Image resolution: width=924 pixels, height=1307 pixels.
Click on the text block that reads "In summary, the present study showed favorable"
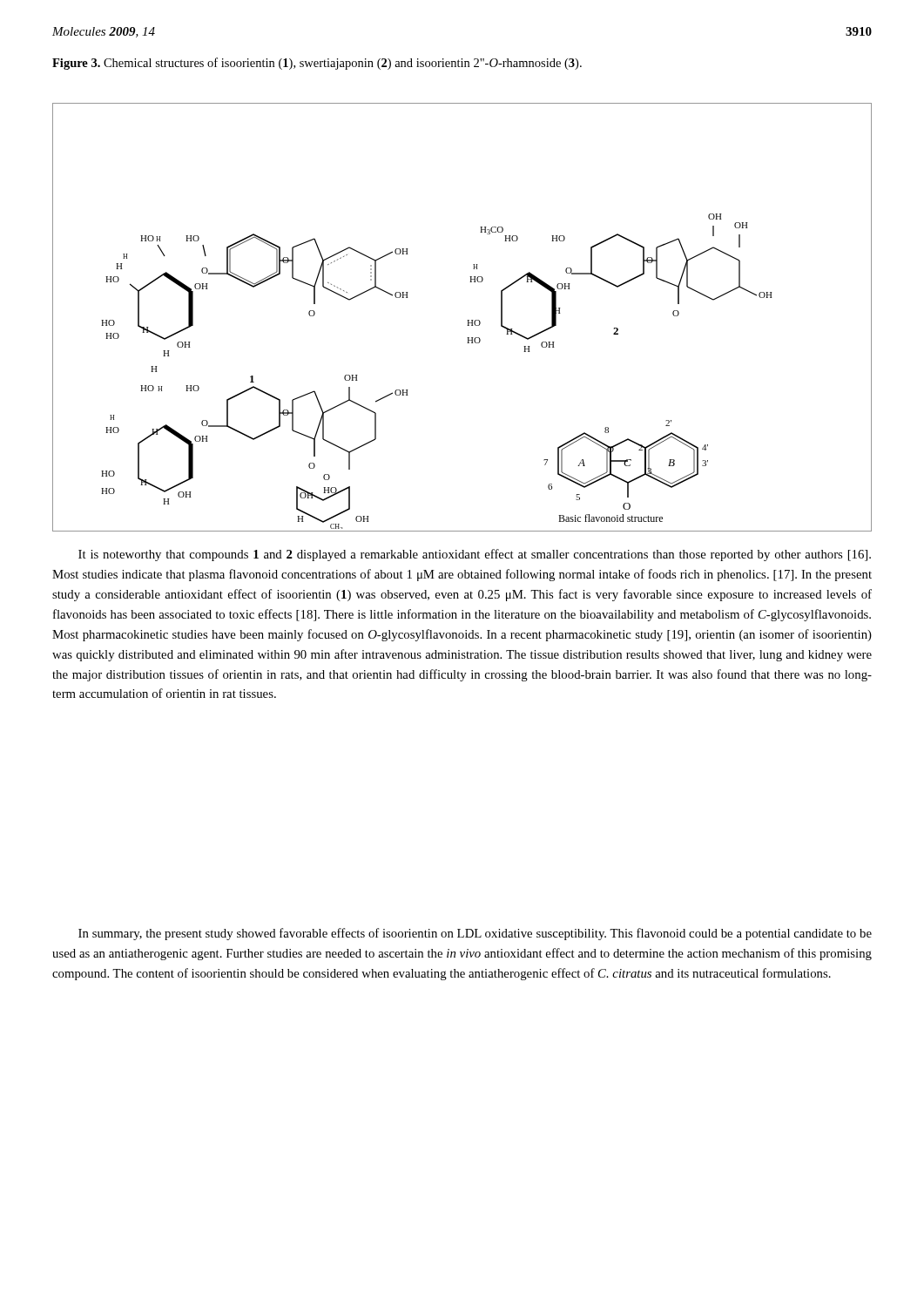click(x=462, y=954)
